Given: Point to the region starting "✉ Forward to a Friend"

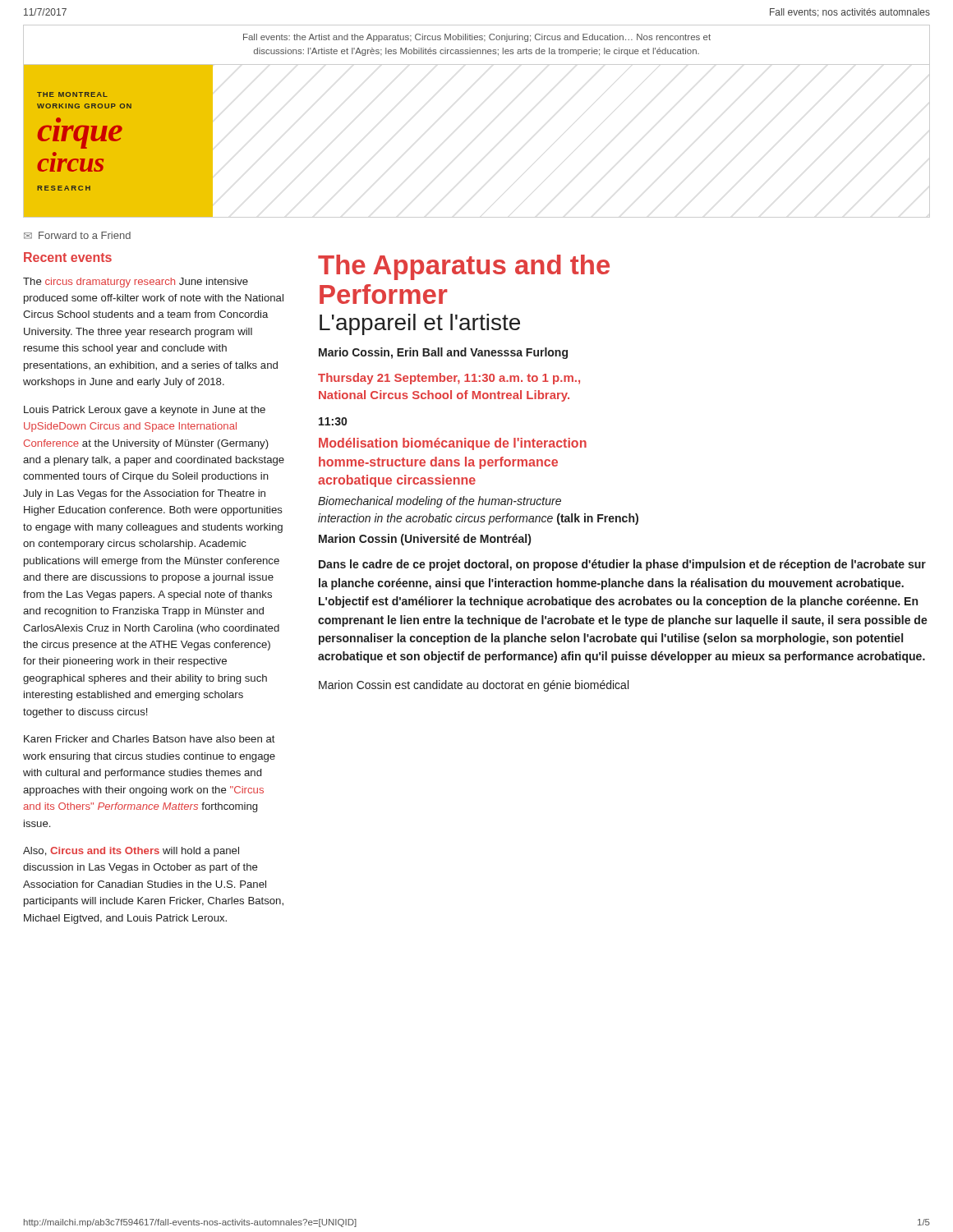Looking at the screenshot, I should 77,235.
